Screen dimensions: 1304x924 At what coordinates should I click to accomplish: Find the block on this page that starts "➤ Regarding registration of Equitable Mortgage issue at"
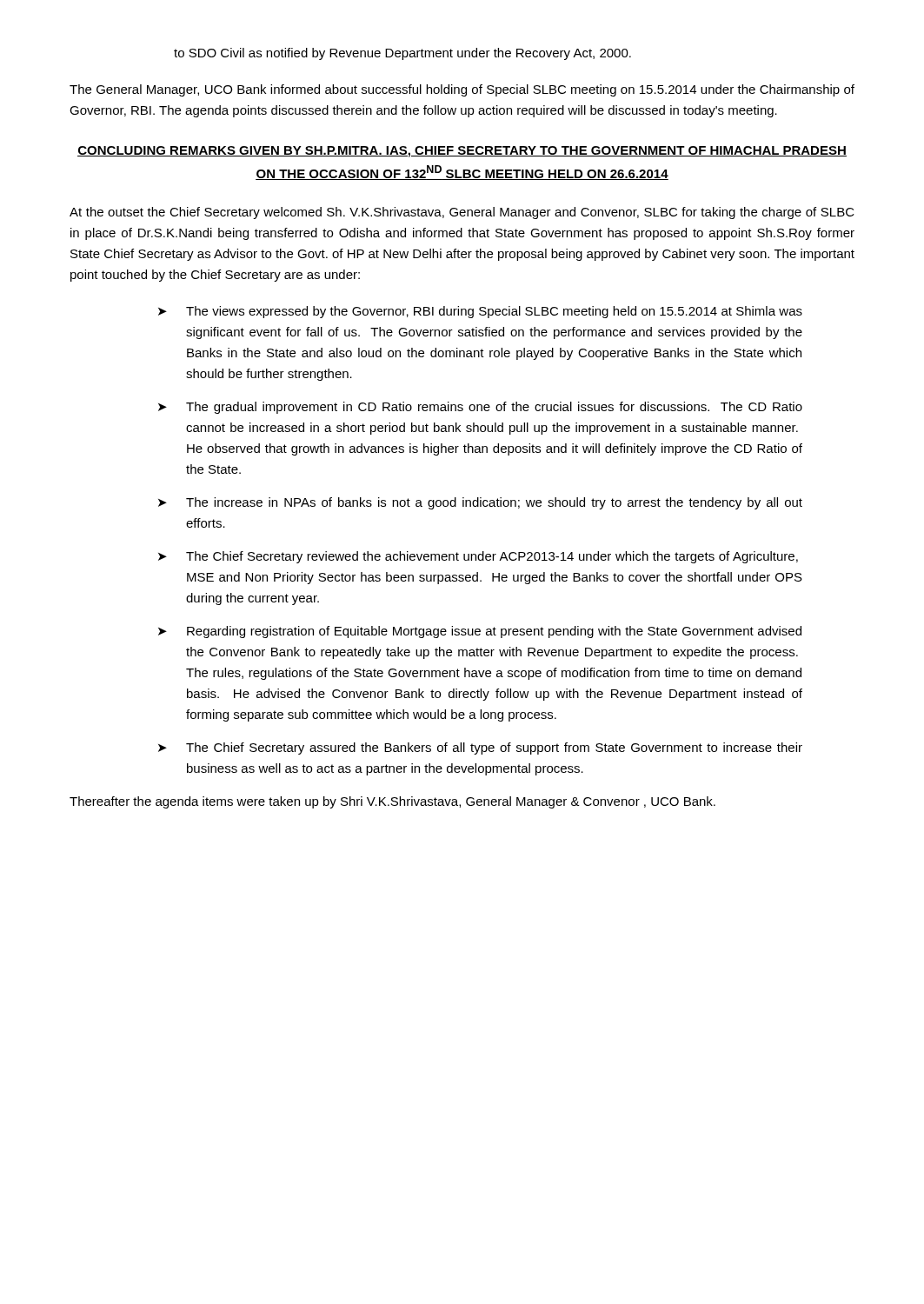[x=479, y=672]
